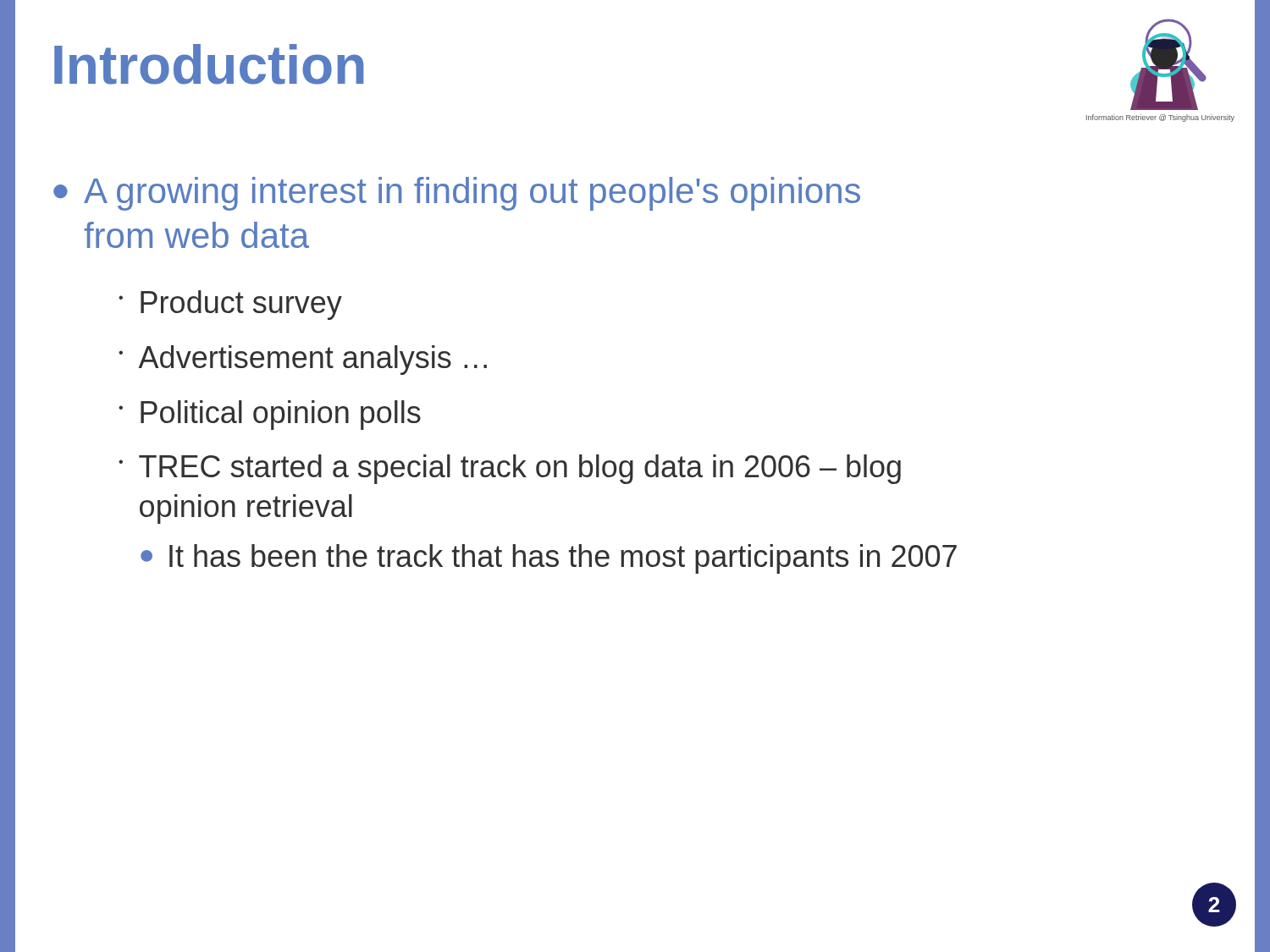1270x952 pixels.
Task: Click the passage that begins "• Advertisement analysis"
Action: pyautogui.click(x=305, y=358)
